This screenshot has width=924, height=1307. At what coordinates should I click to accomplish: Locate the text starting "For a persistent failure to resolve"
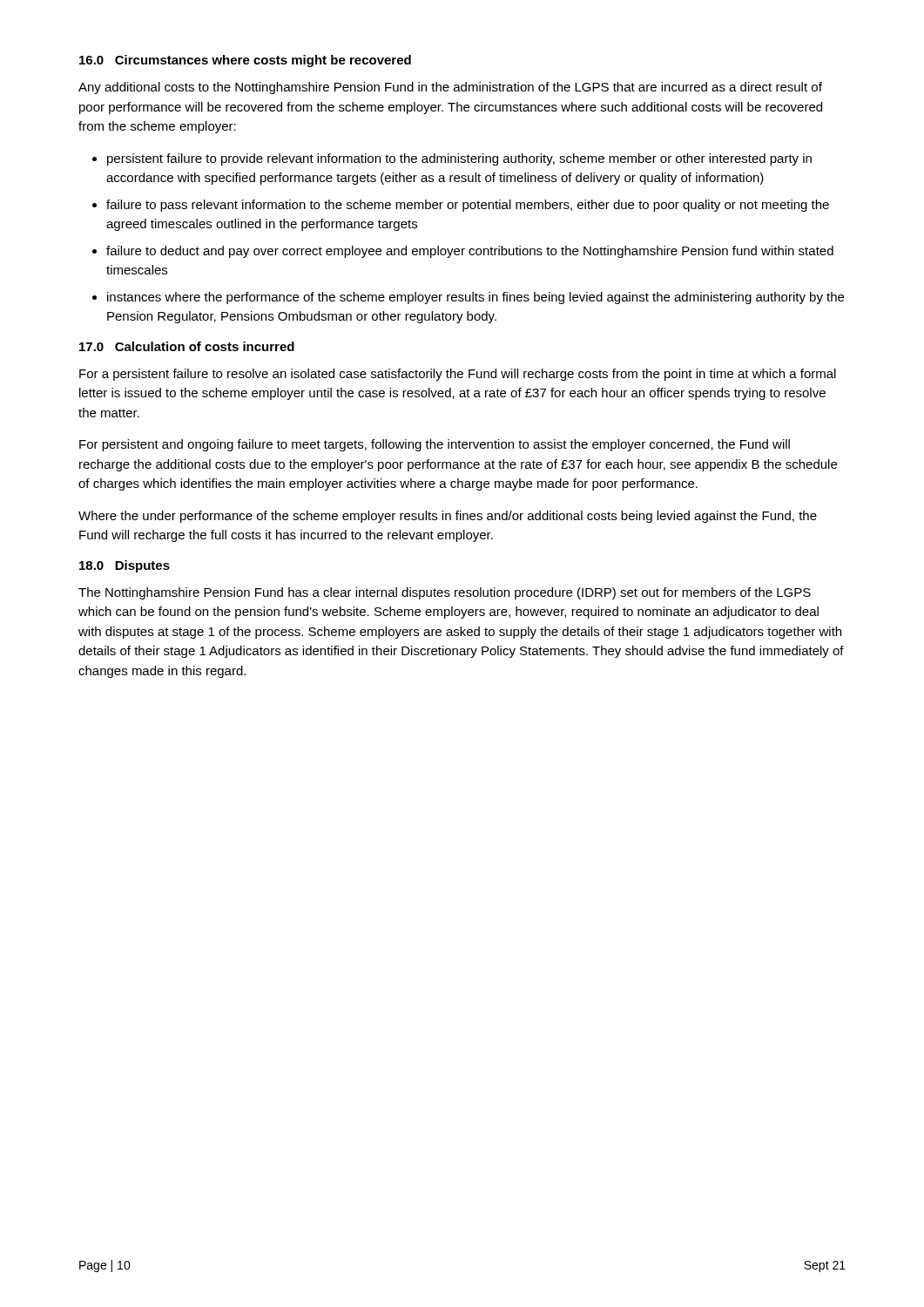pyautogui.click(x=457, y=393)
